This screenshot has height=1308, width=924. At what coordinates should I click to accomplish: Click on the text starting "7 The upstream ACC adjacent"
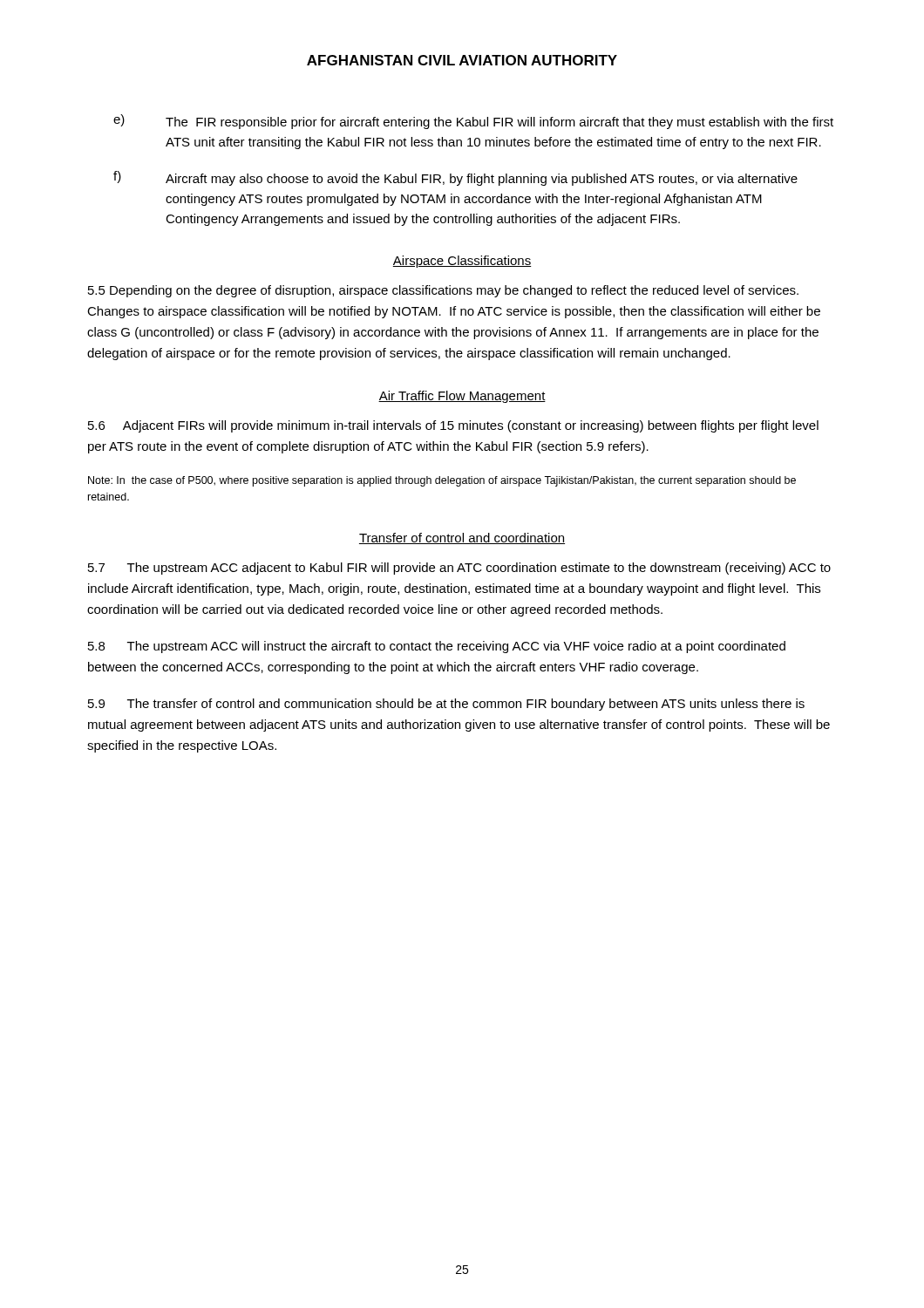tap(459, 588)
